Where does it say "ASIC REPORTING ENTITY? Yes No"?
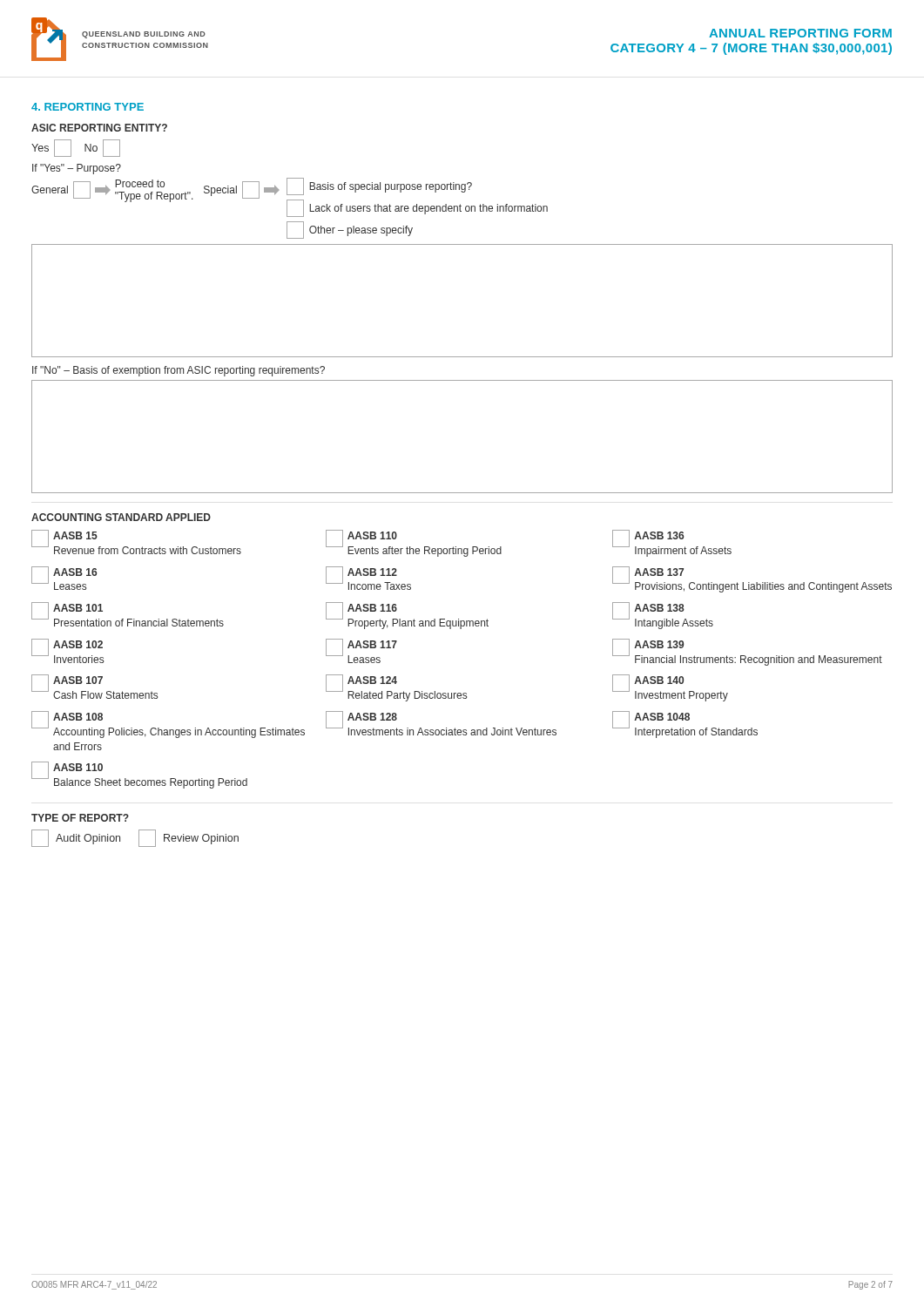 tap(99, 128)
